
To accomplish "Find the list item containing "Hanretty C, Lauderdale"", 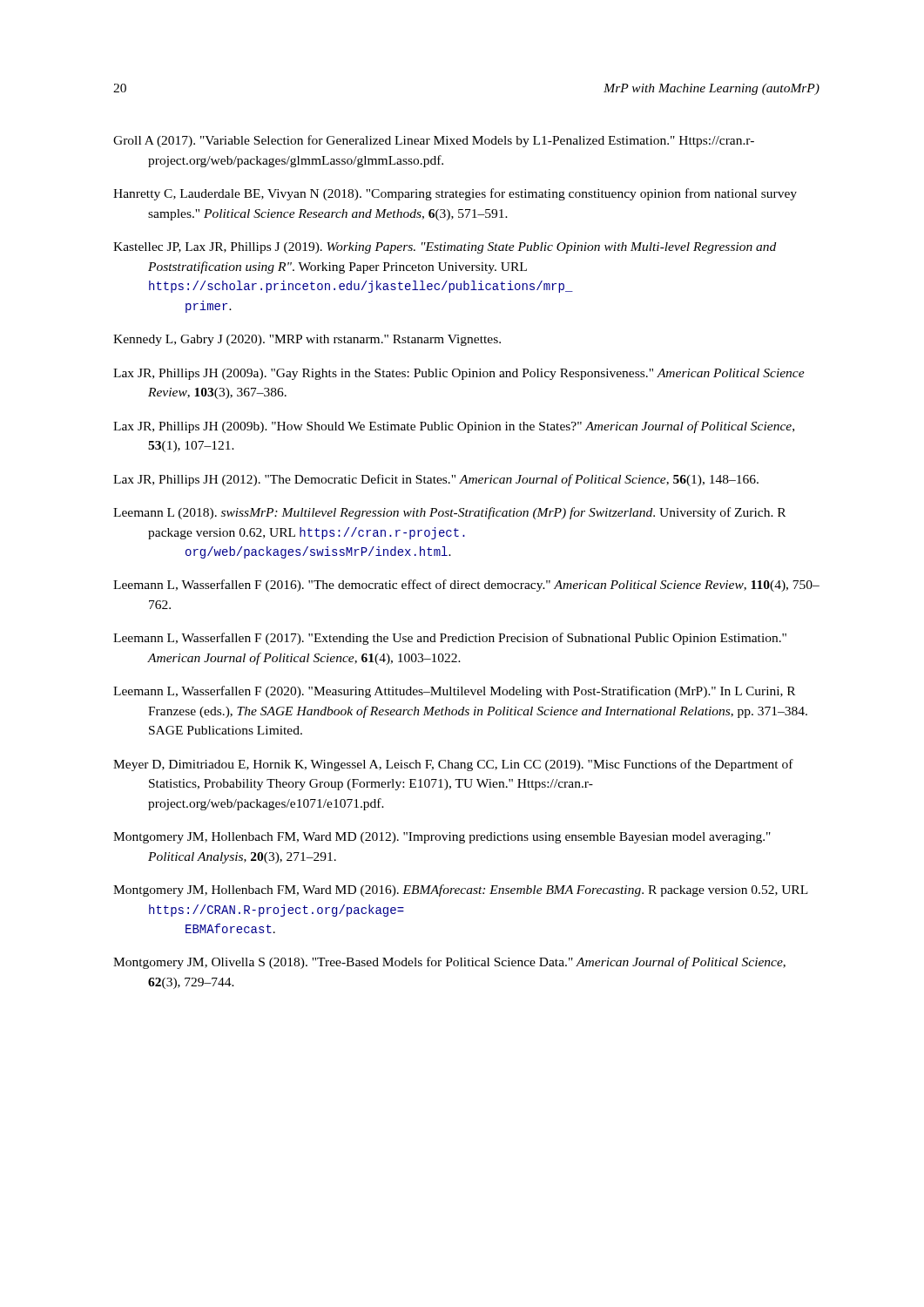I will tap(455, 203).
